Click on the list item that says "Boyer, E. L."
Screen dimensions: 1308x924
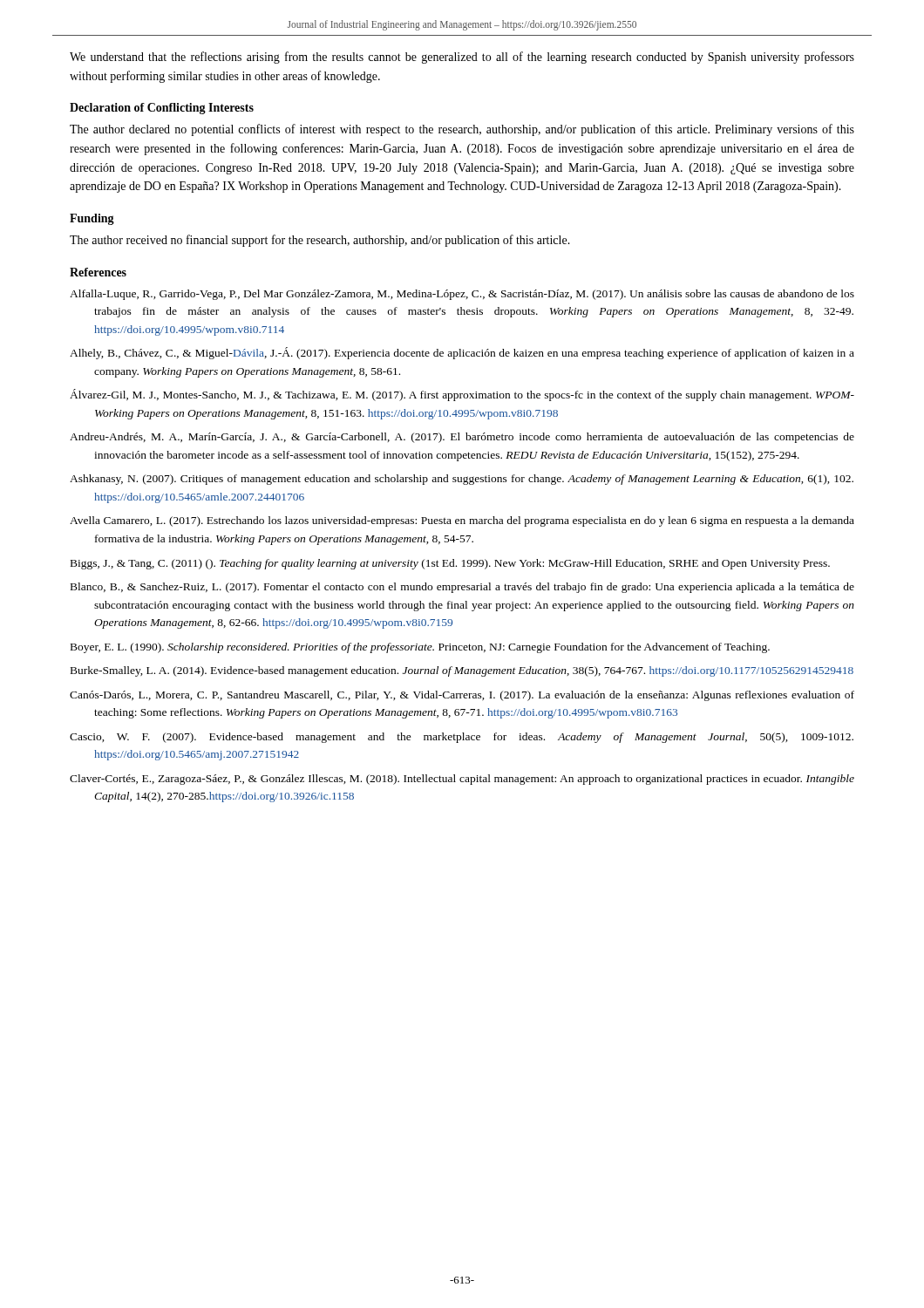coord(420,646)
